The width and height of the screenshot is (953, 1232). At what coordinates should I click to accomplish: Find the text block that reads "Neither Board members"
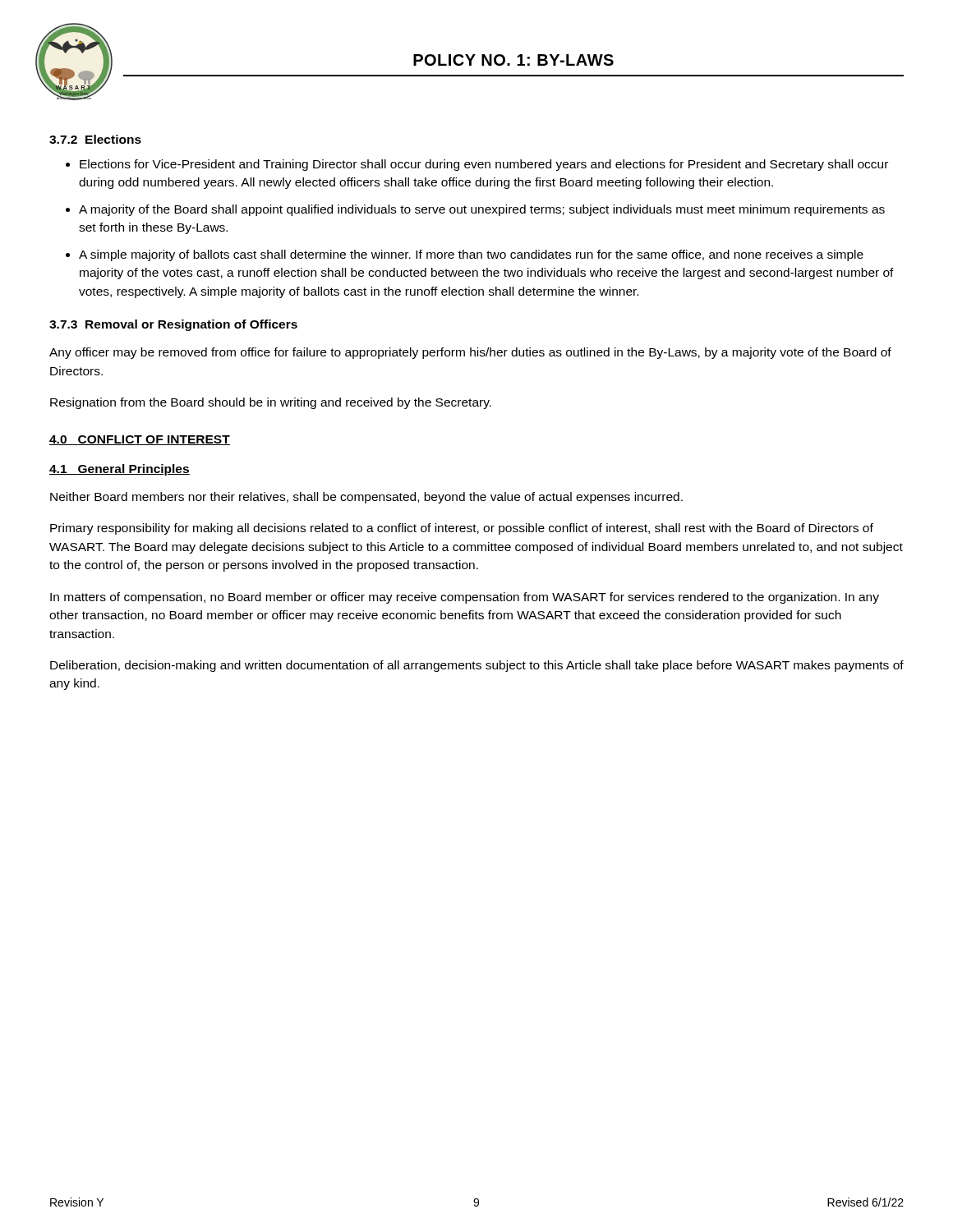click(x=366, y=496)
